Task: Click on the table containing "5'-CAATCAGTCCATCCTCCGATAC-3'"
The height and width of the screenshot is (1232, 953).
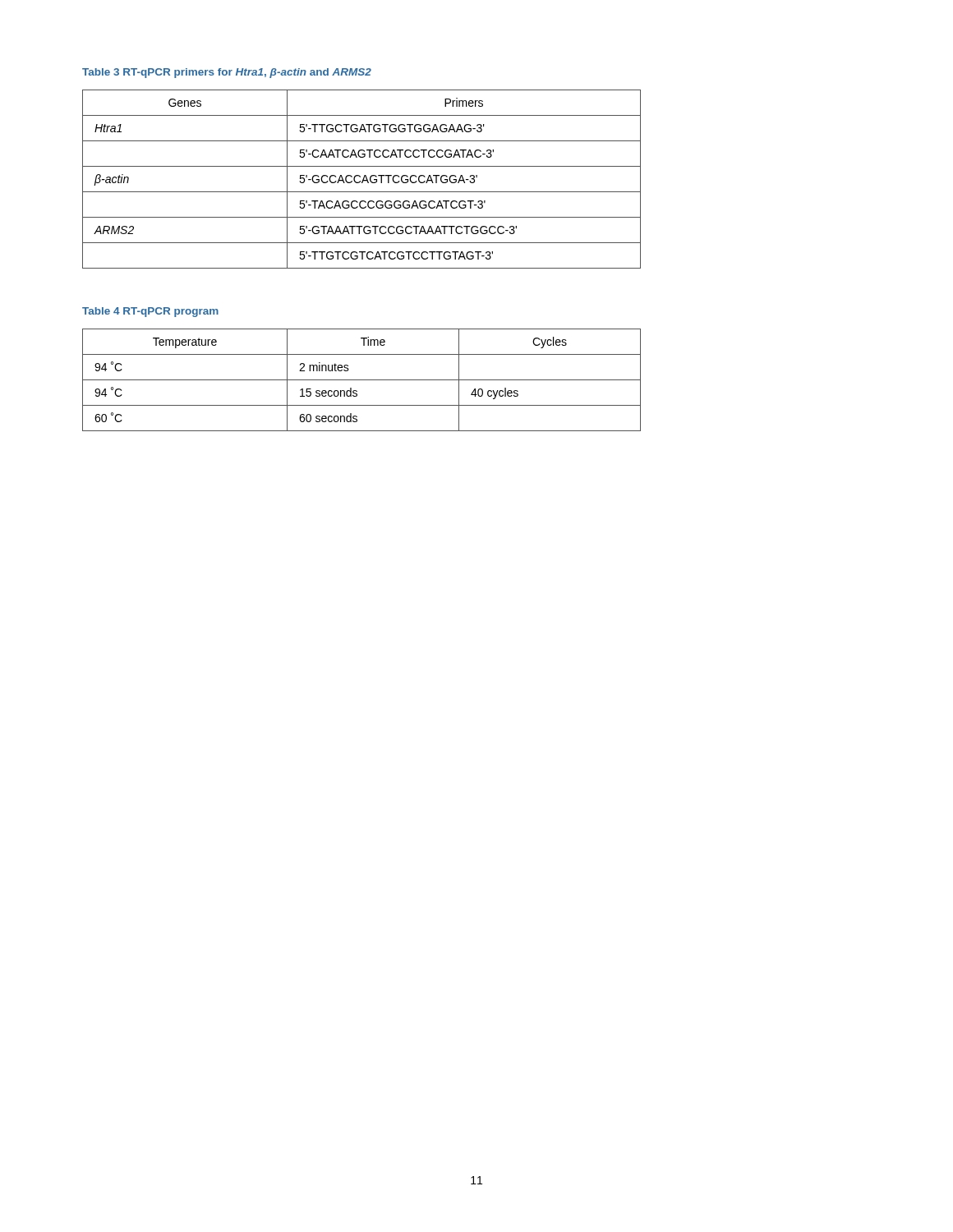Action: pos(476,179)
